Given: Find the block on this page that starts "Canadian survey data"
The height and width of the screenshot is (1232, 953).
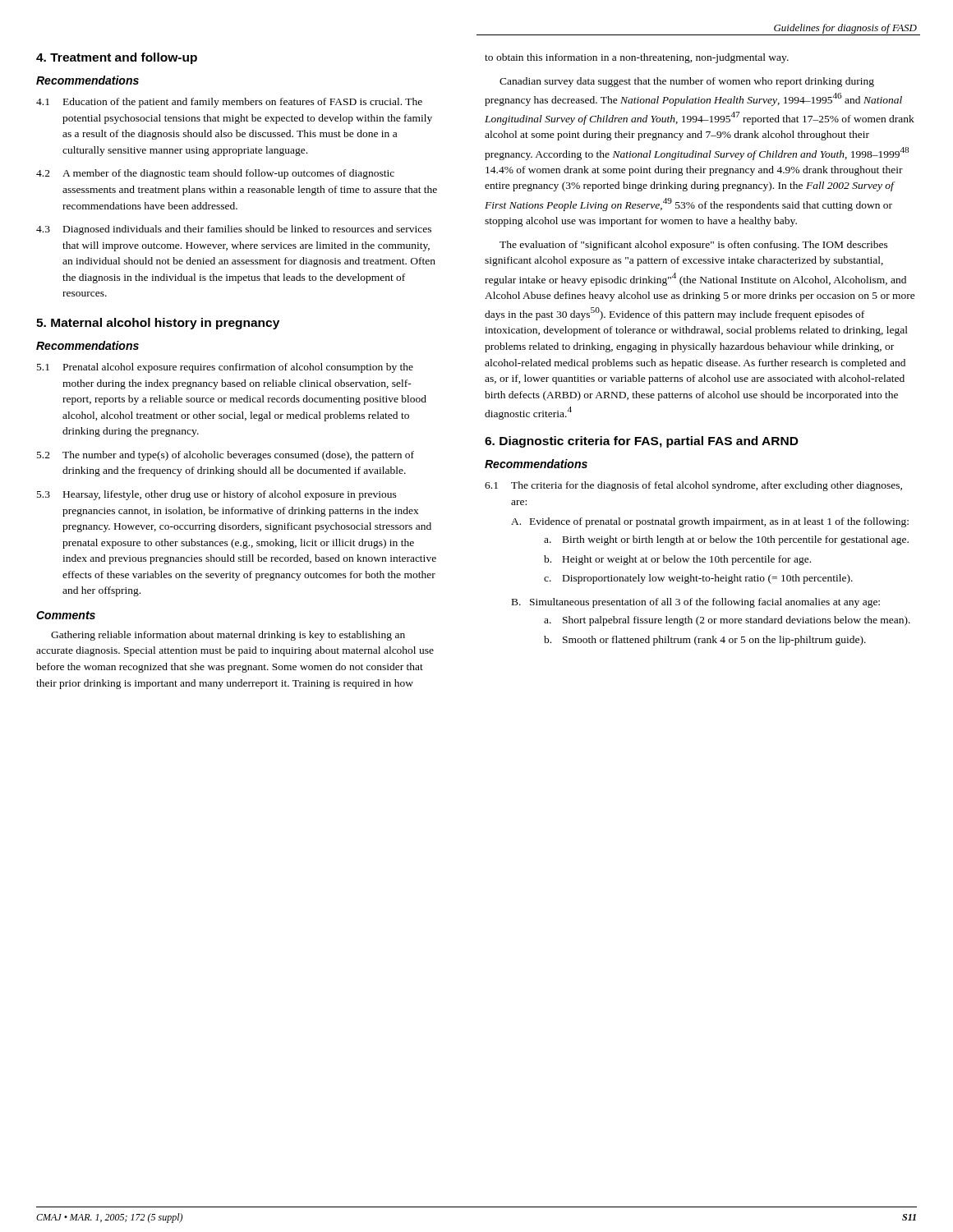Looking at the screenshot, I should coord(699,151).
